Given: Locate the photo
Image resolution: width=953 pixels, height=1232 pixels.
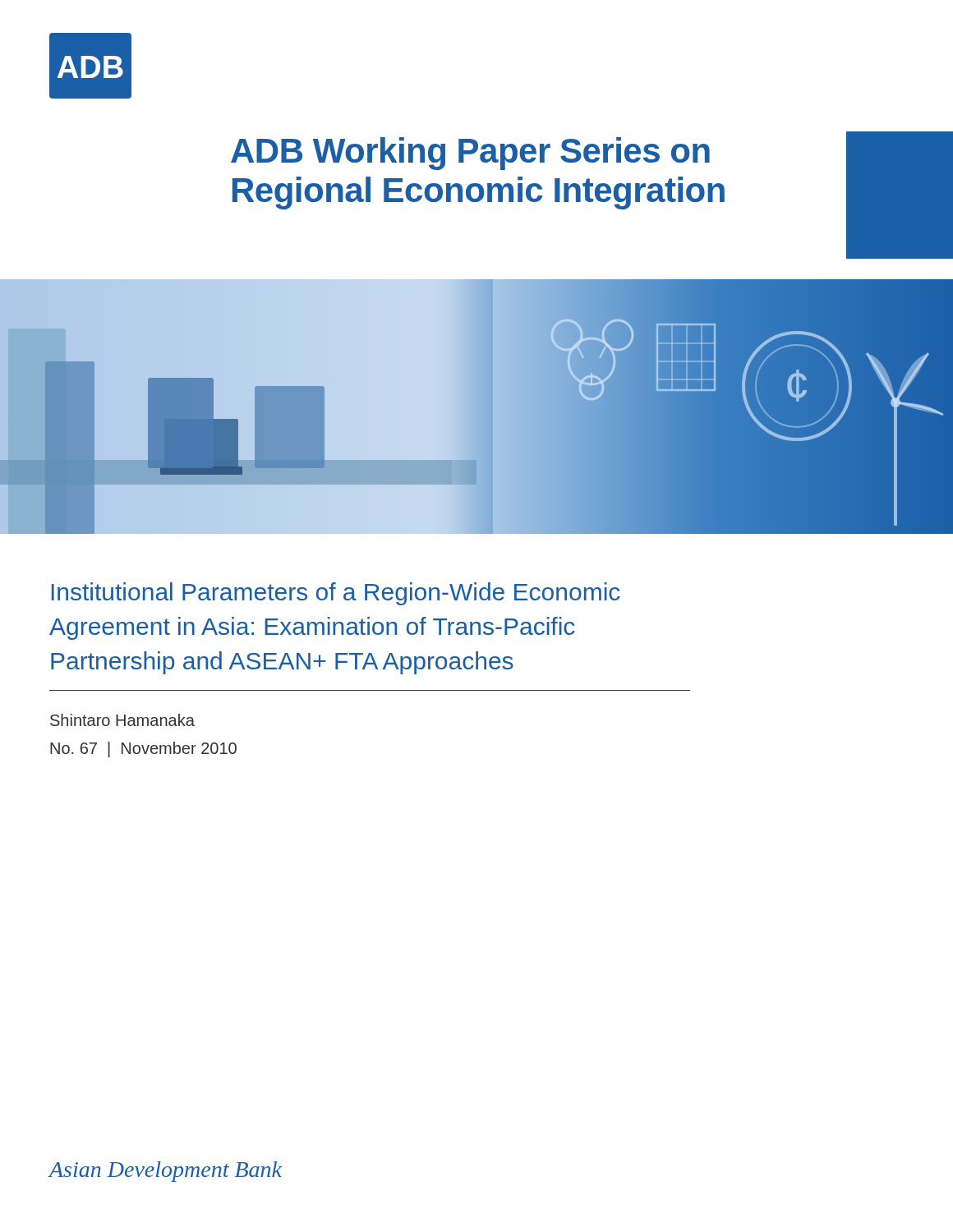Looking at the screenshot, I should click(x=476, y=407).
